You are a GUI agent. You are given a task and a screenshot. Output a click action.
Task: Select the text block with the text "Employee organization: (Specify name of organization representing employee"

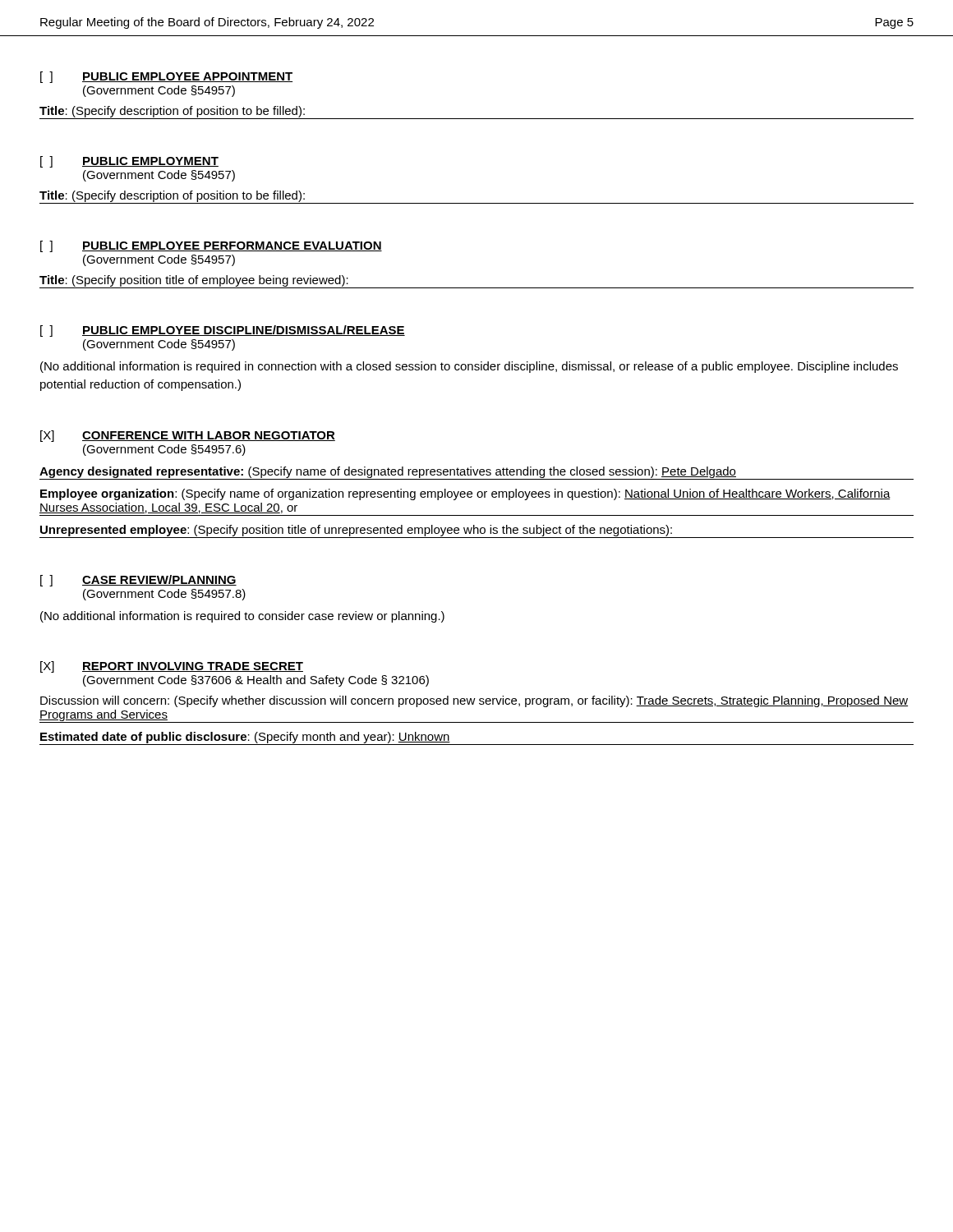pos(476,500)
